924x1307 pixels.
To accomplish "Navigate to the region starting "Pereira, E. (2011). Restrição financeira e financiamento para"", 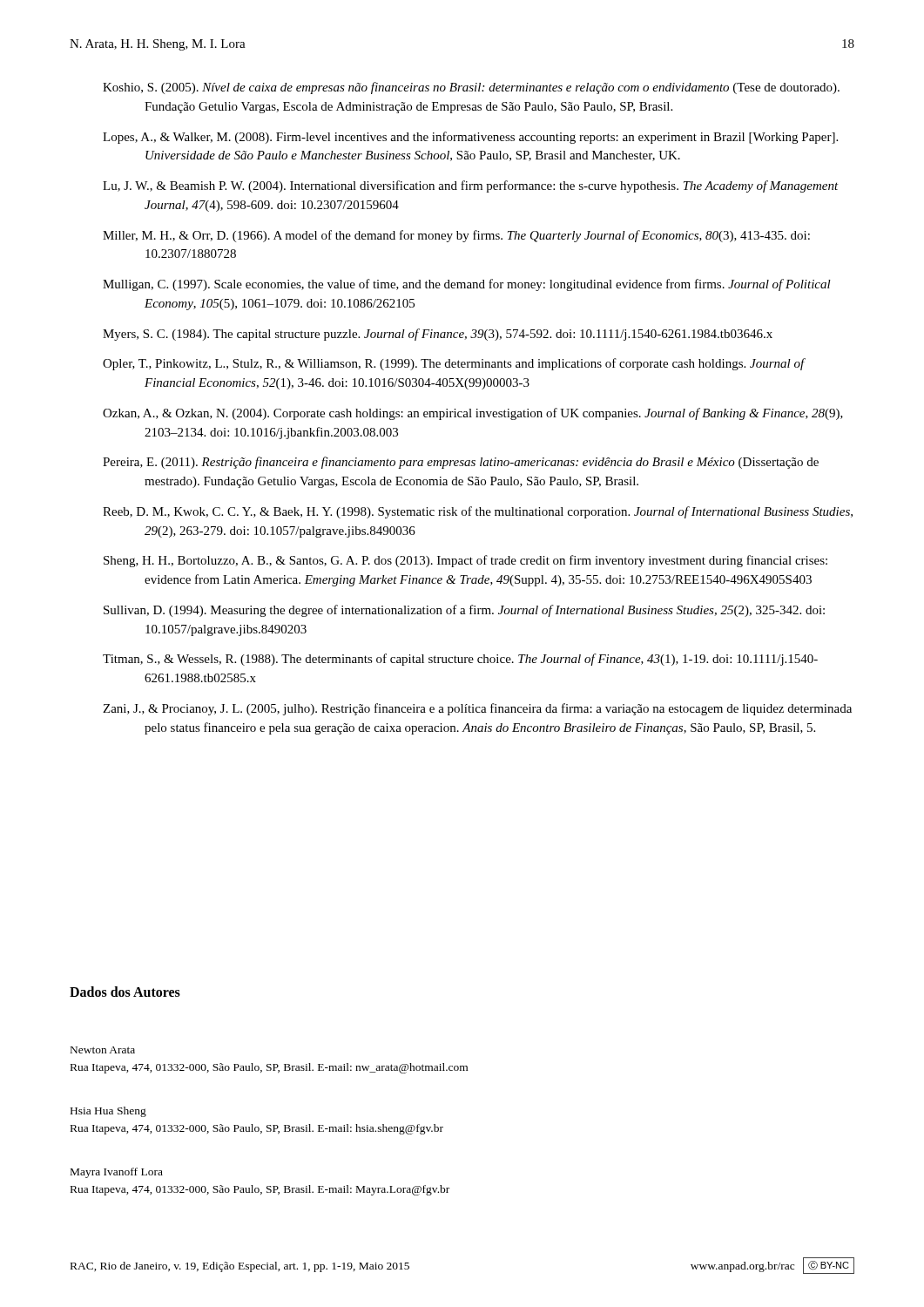I will pyautogui.click(x=461, y=472).
